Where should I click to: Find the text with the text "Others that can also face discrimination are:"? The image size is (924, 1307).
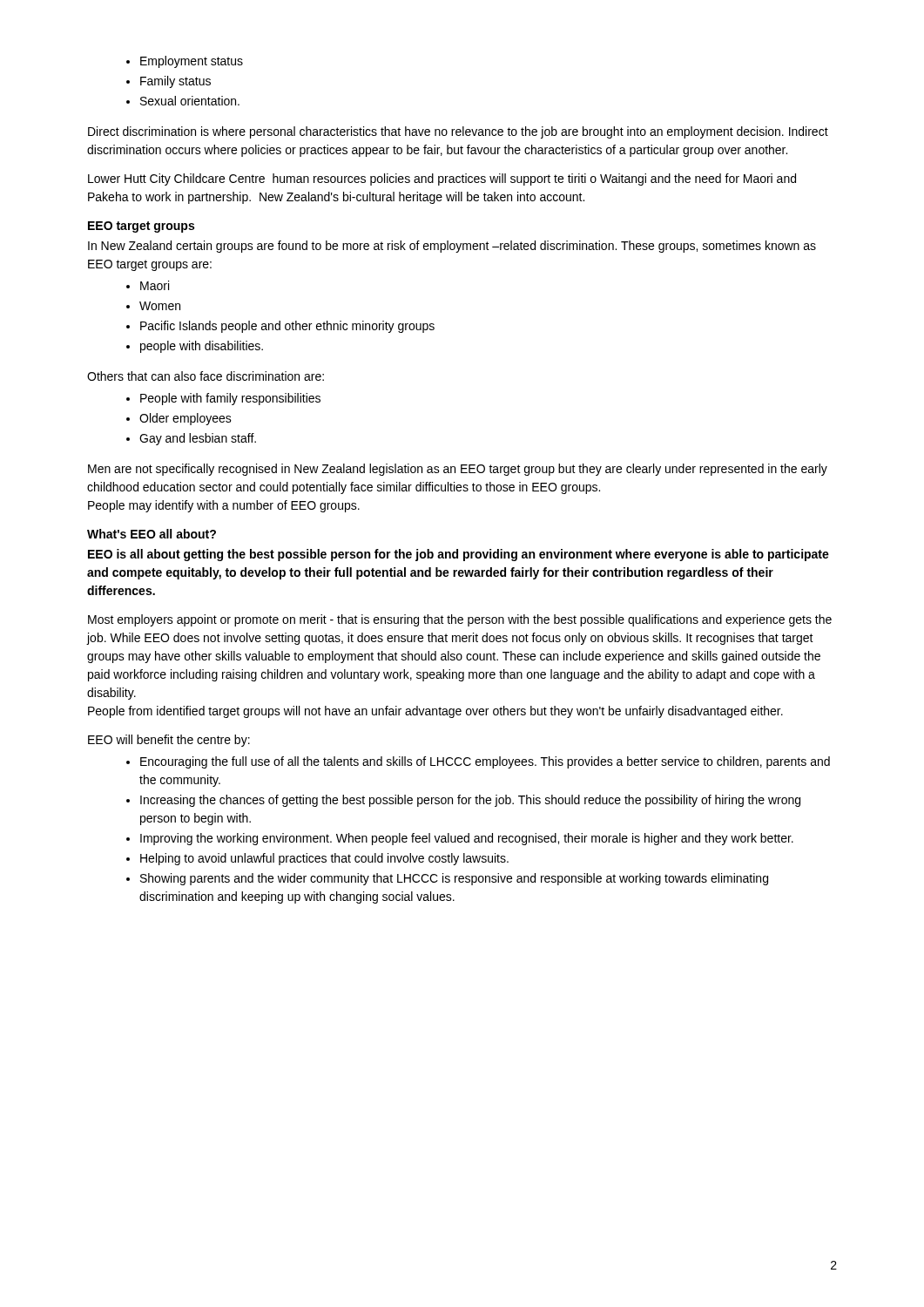pos(206,376)
